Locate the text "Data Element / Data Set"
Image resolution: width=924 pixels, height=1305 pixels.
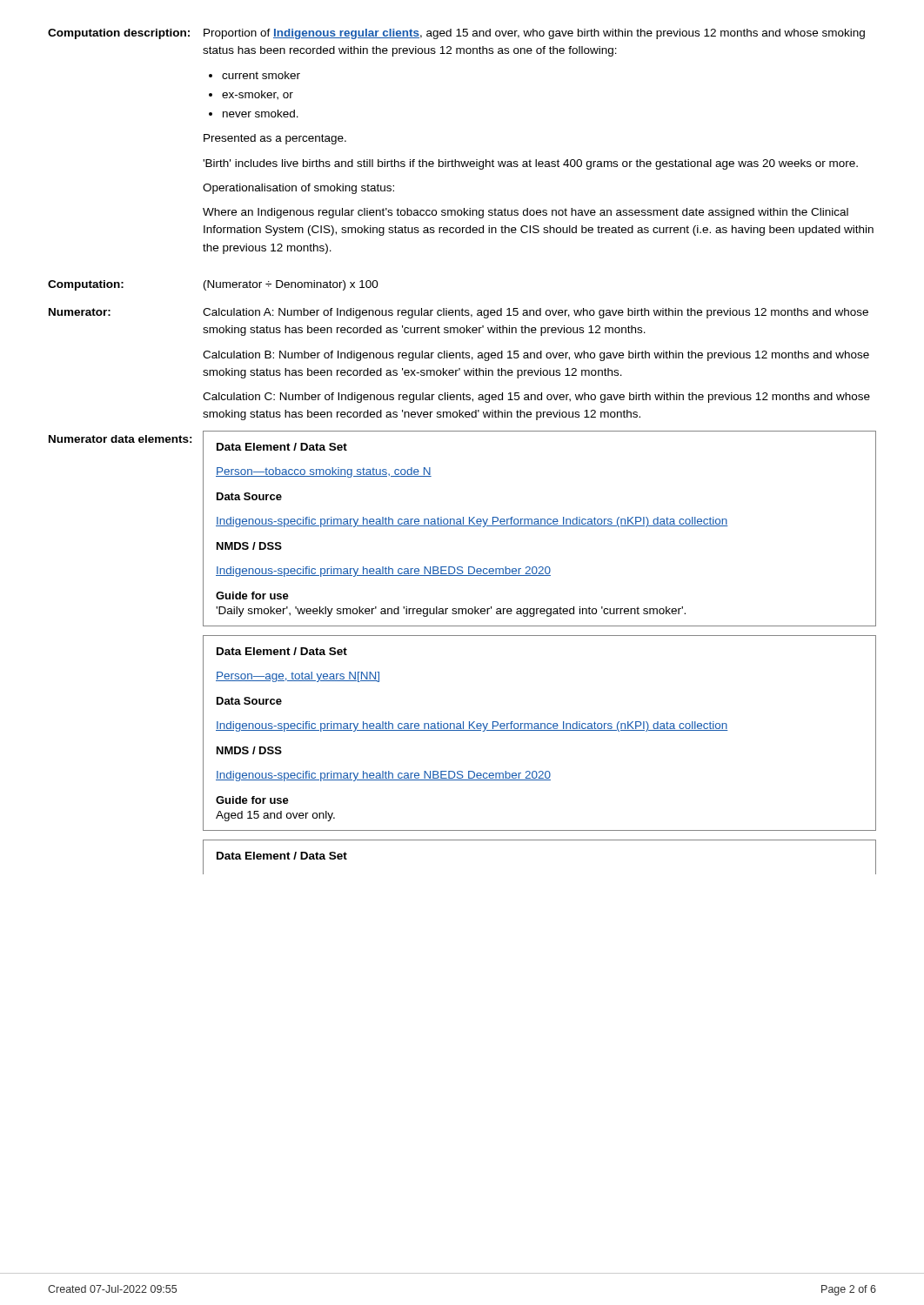click(282, 856)
